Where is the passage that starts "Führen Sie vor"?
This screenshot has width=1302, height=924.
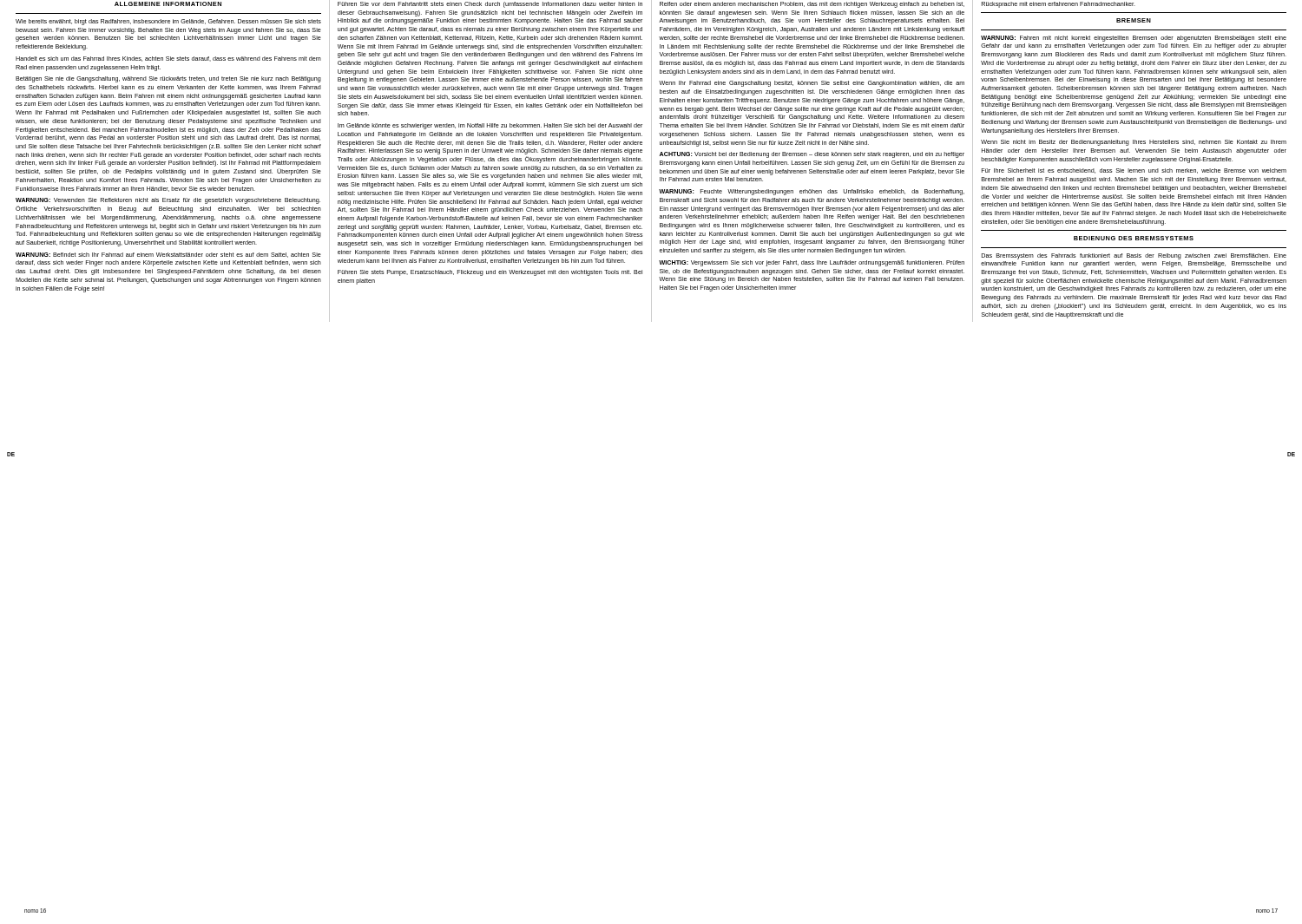coord(490,59)
